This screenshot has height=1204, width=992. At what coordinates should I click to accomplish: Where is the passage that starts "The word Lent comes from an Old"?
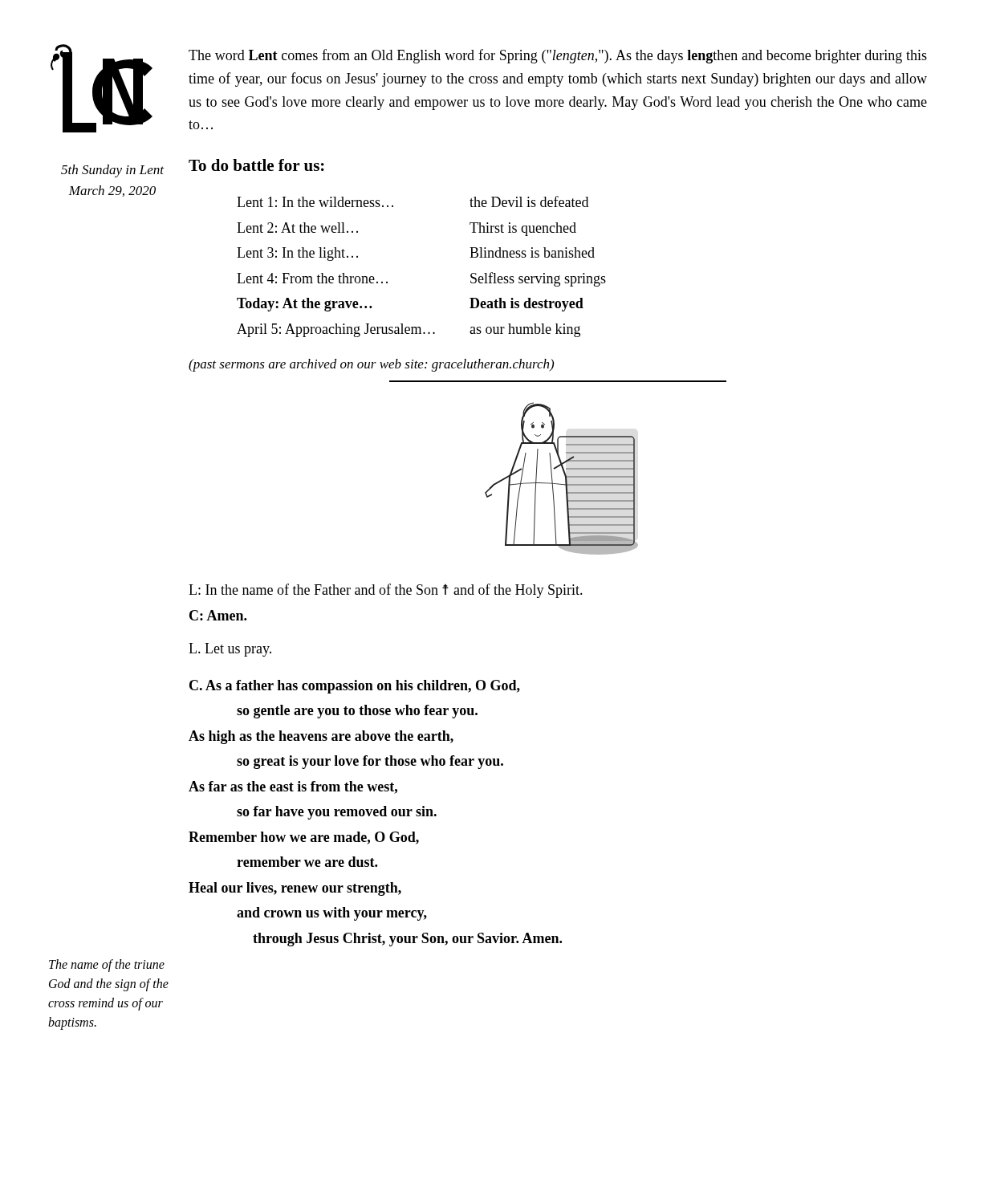point(558,90)
